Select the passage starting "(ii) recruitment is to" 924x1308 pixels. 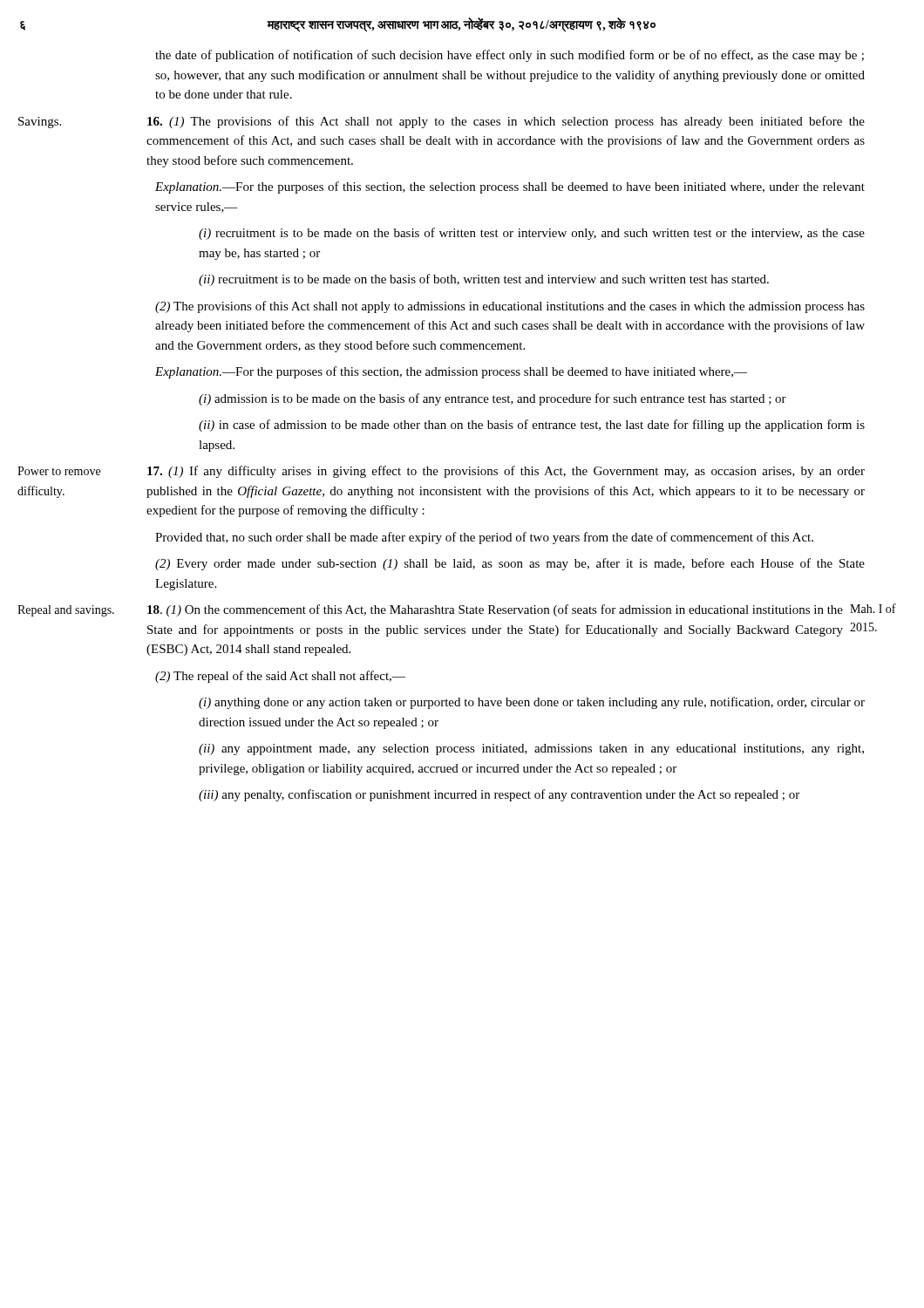[532, 279]
